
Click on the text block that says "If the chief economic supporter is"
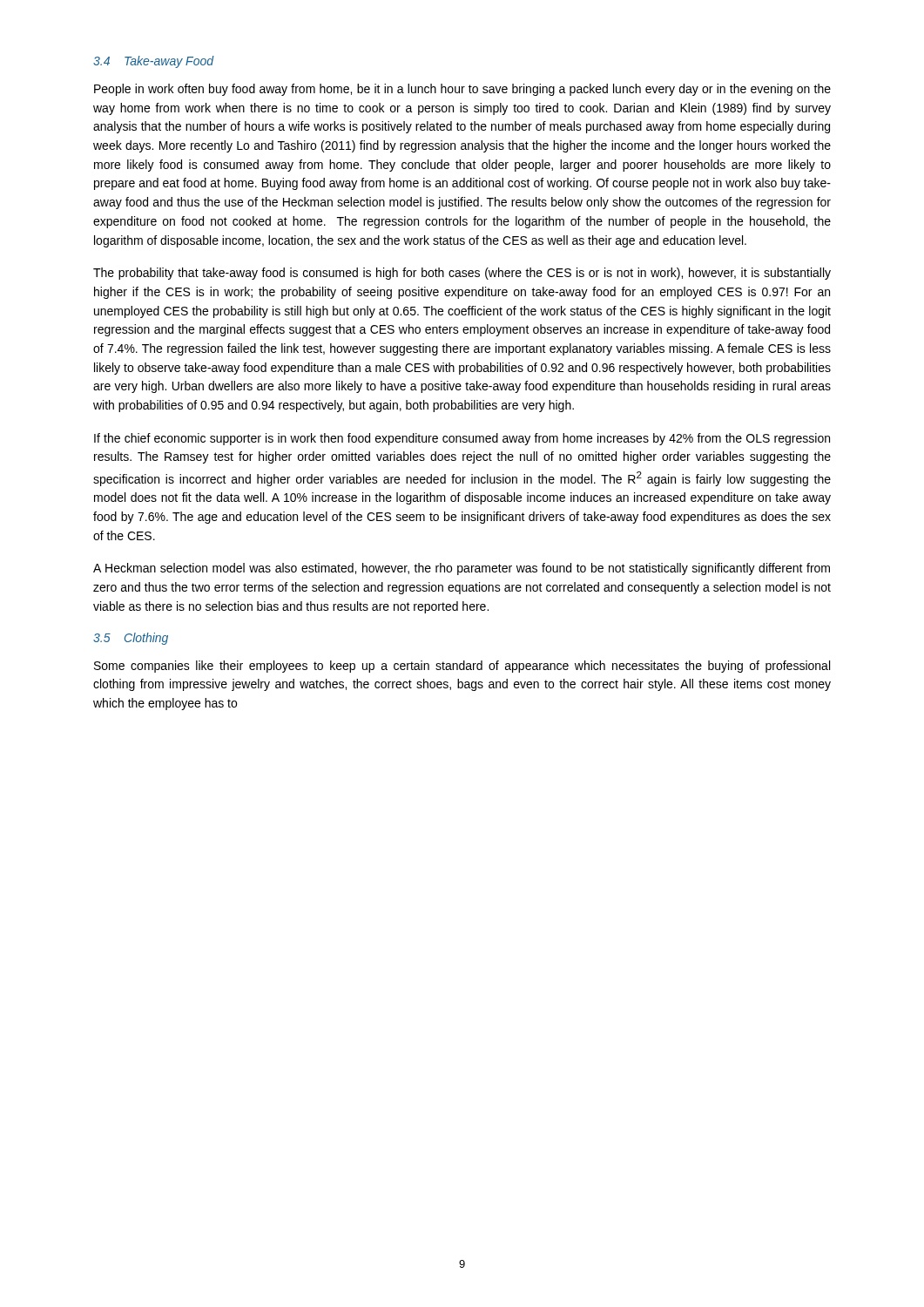[462, 487]
